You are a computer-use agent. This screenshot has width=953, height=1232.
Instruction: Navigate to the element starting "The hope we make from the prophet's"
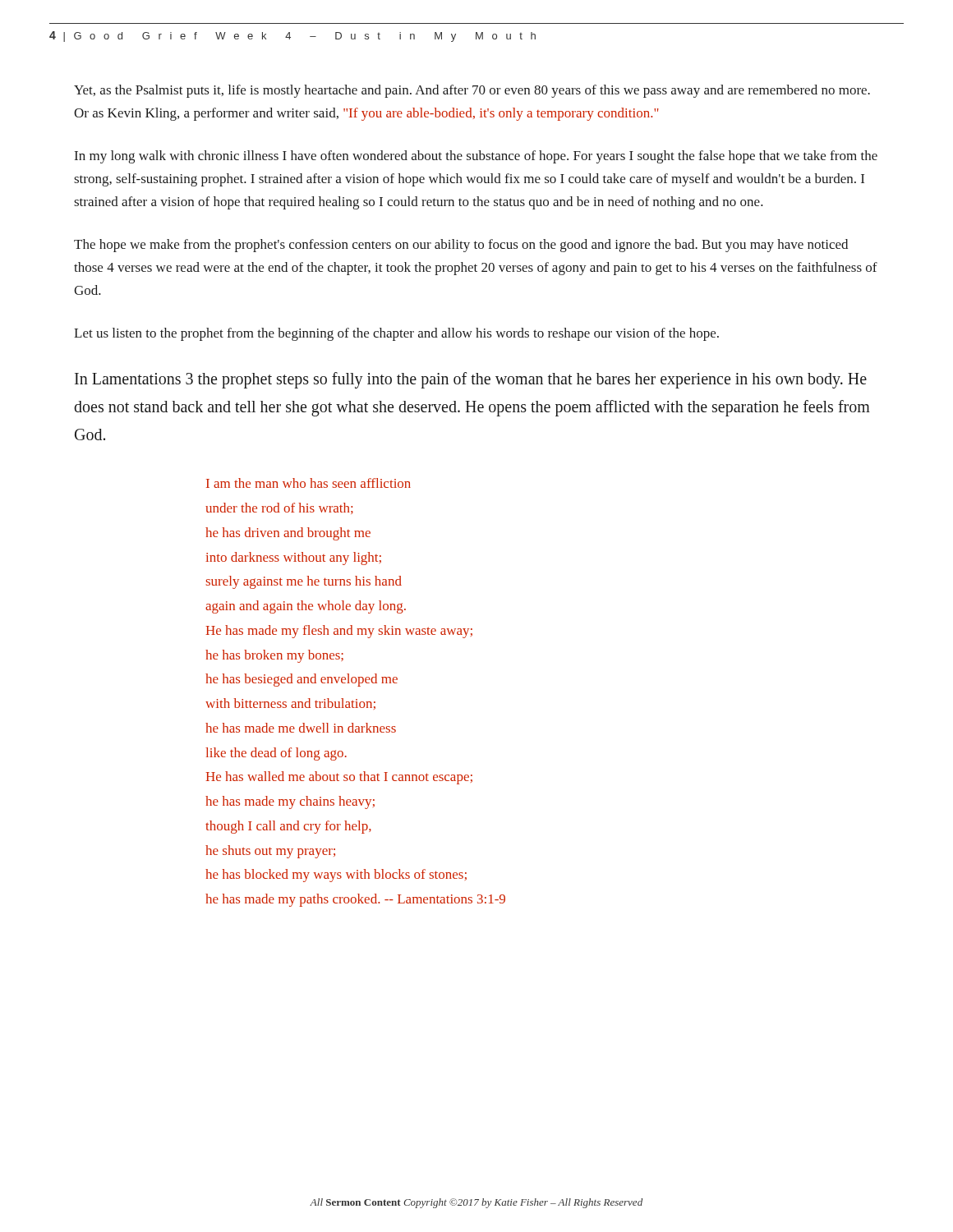475,268
